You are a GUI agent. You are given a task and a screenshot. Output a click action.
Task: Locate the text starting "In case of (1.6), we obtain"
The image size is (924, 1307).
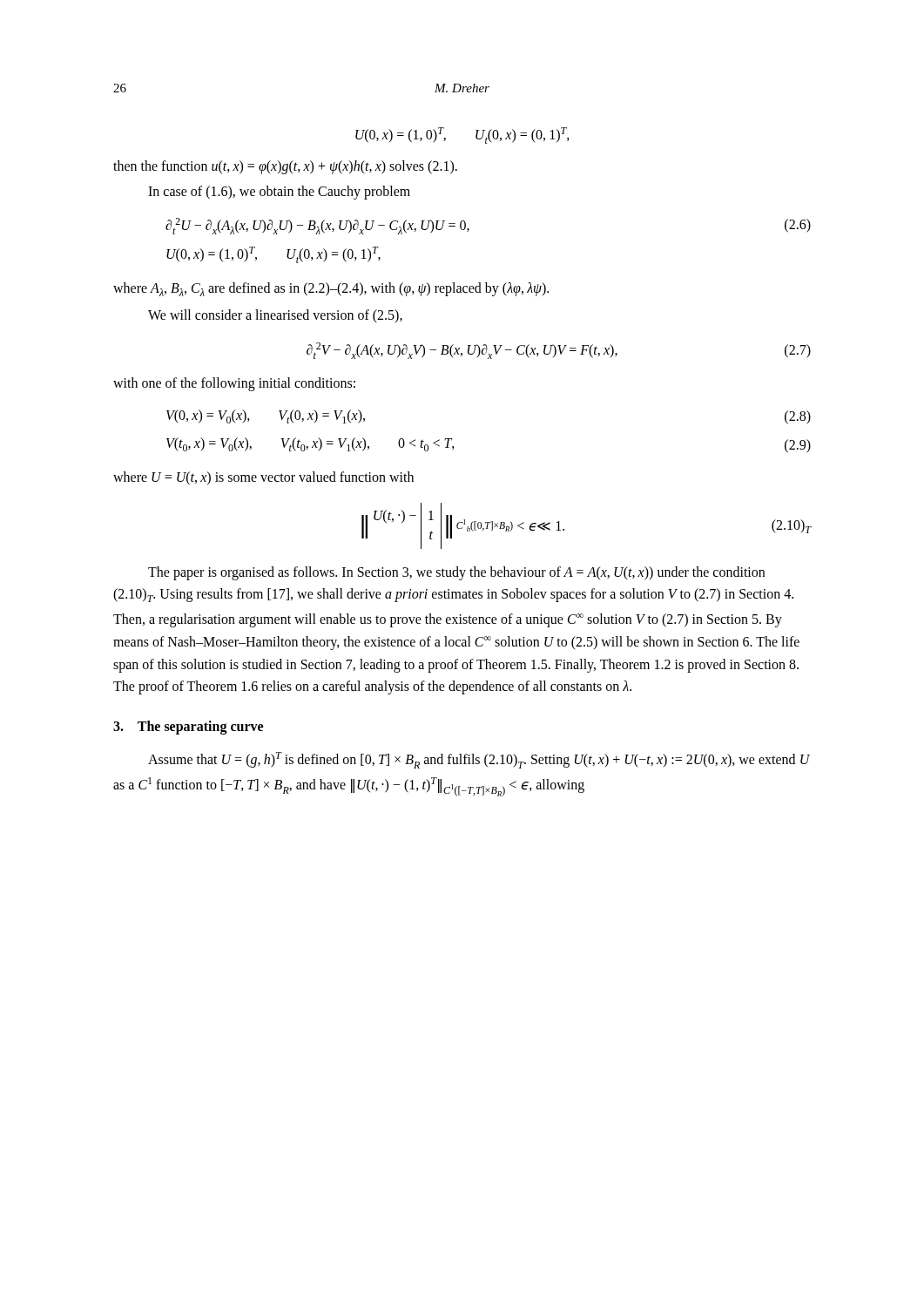[279, 191]
